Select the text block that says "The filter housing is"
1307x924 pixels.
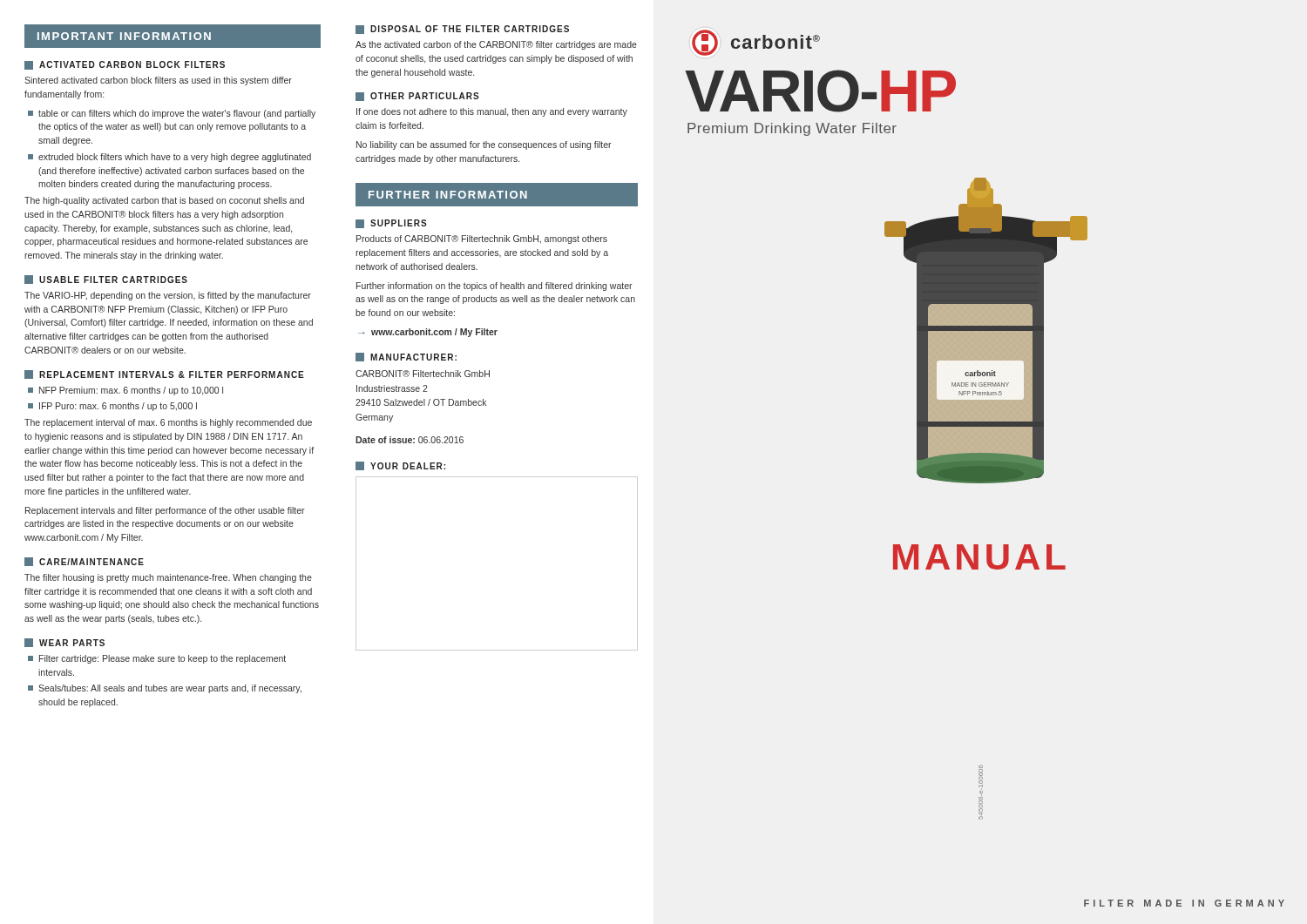[x=172, y=598]
